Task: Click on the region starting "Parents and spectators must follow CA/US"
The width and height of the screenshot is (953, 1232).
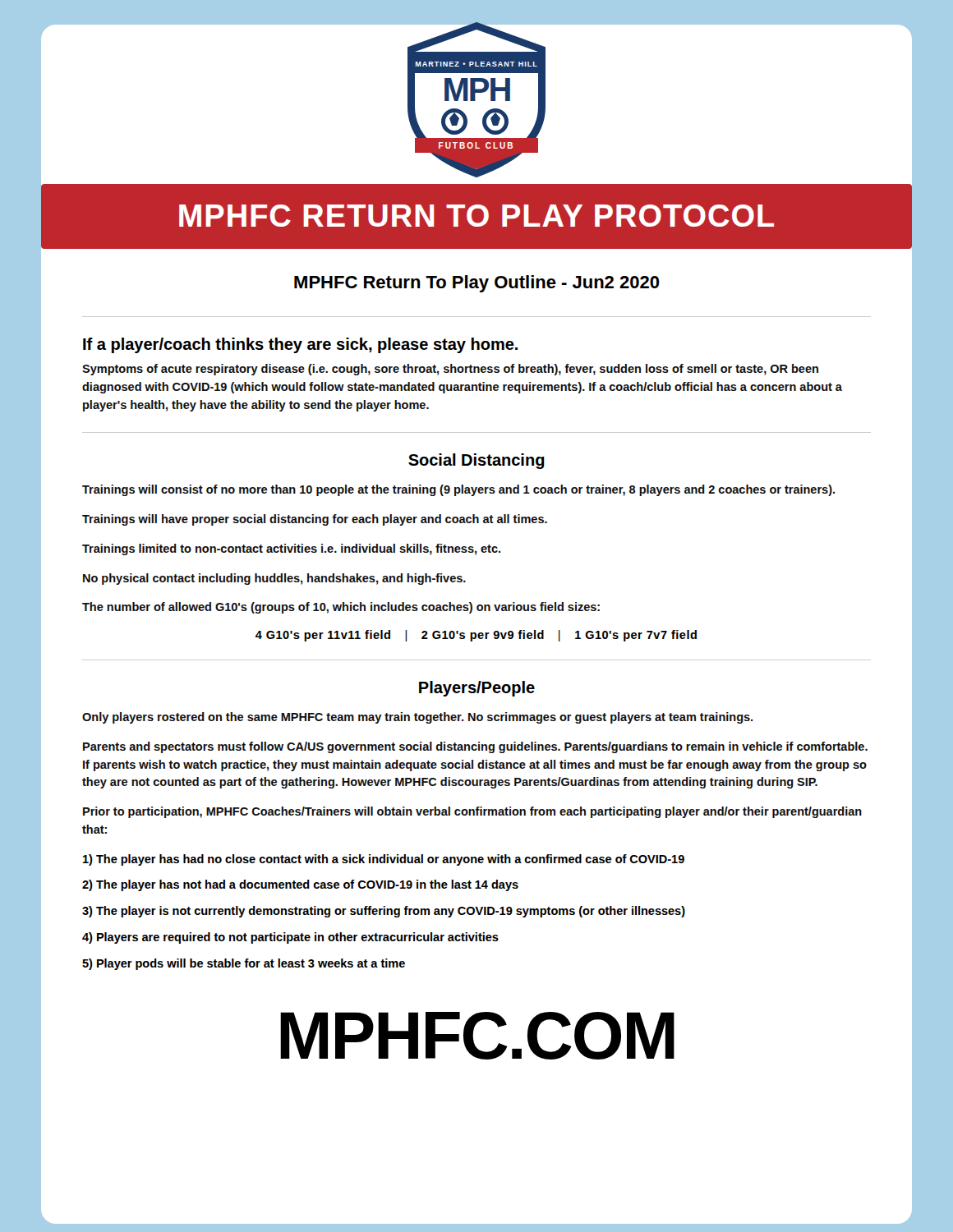Action: click(476, 765)
